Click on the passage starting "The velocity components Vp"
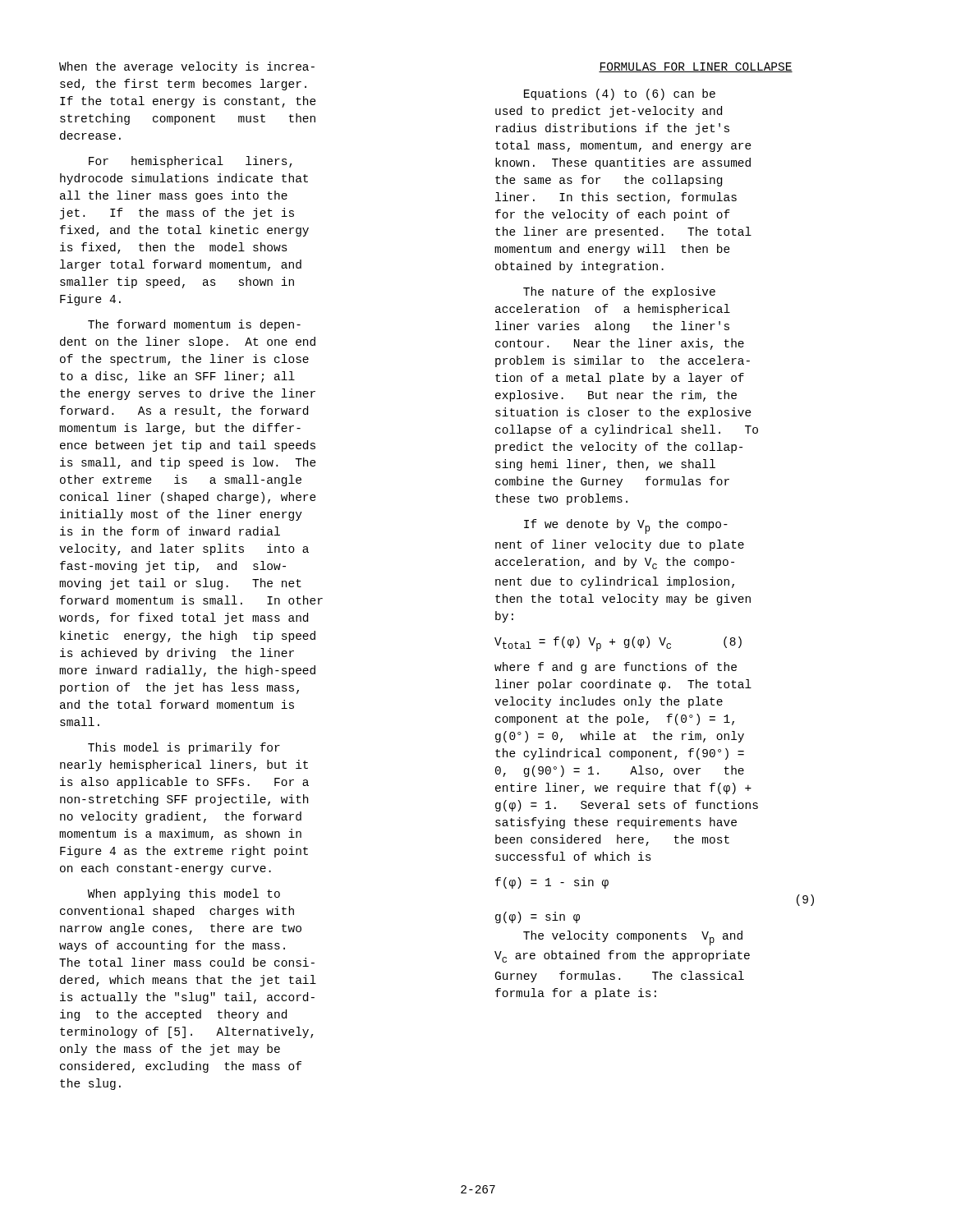Screen dimensions: 1232x956 [696, 965]
